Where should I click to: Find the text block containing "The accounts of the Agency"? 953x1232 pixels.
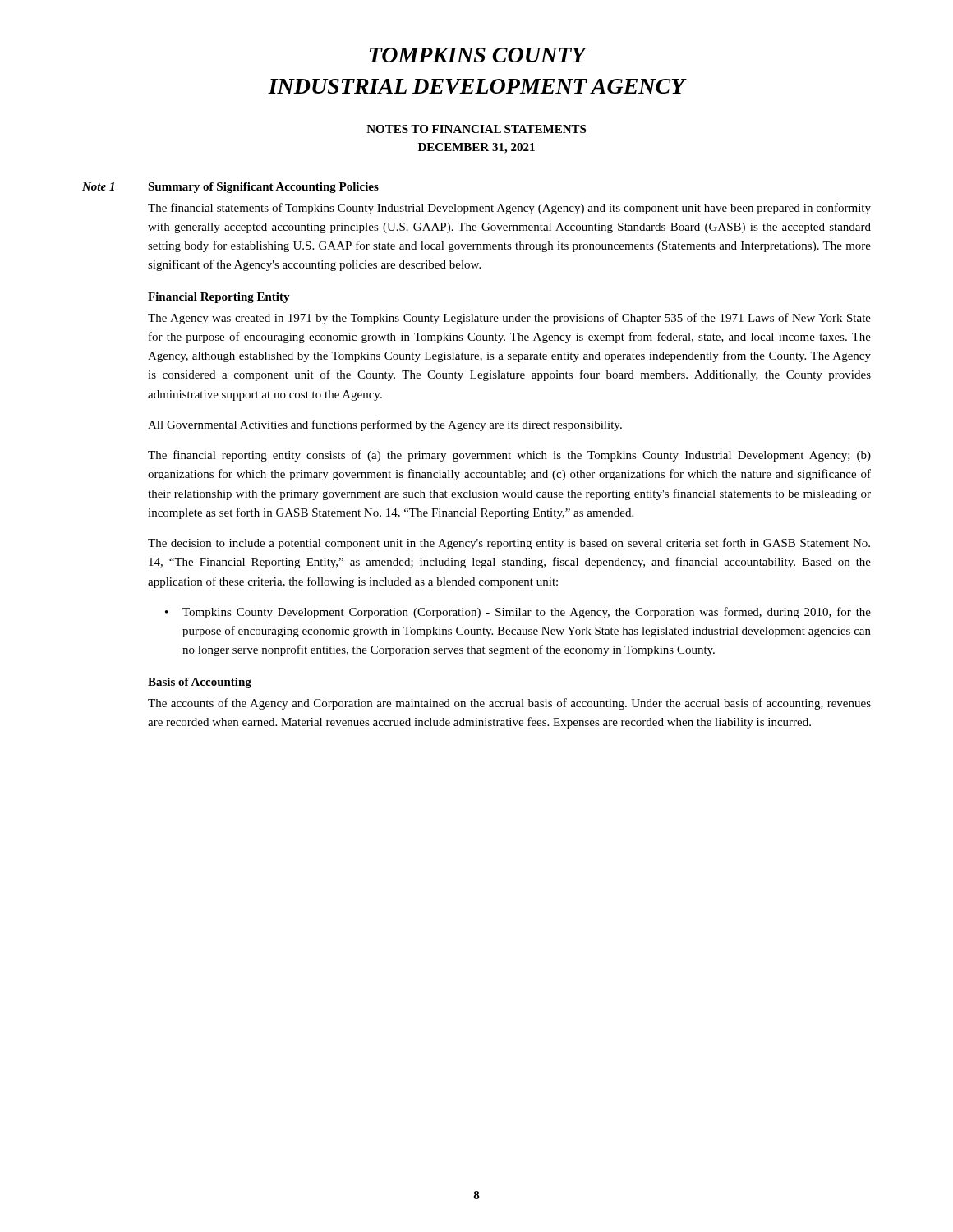(x=509, y=712)
